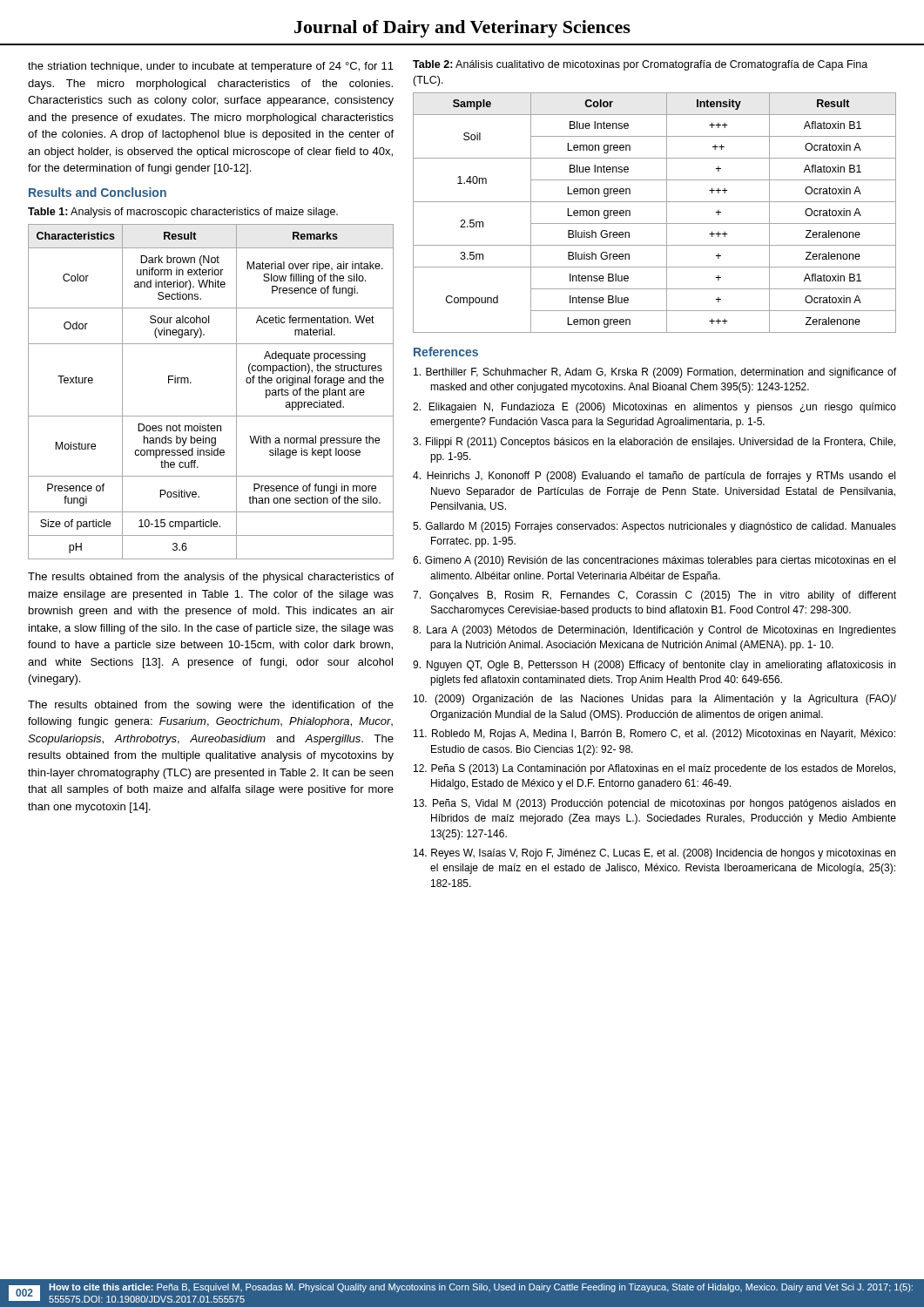The image size is (924, 1307).
Task: Locate the list item with the text "14. Reyes W, Isaías V, Rojo F,"
Action: point(654,868)
